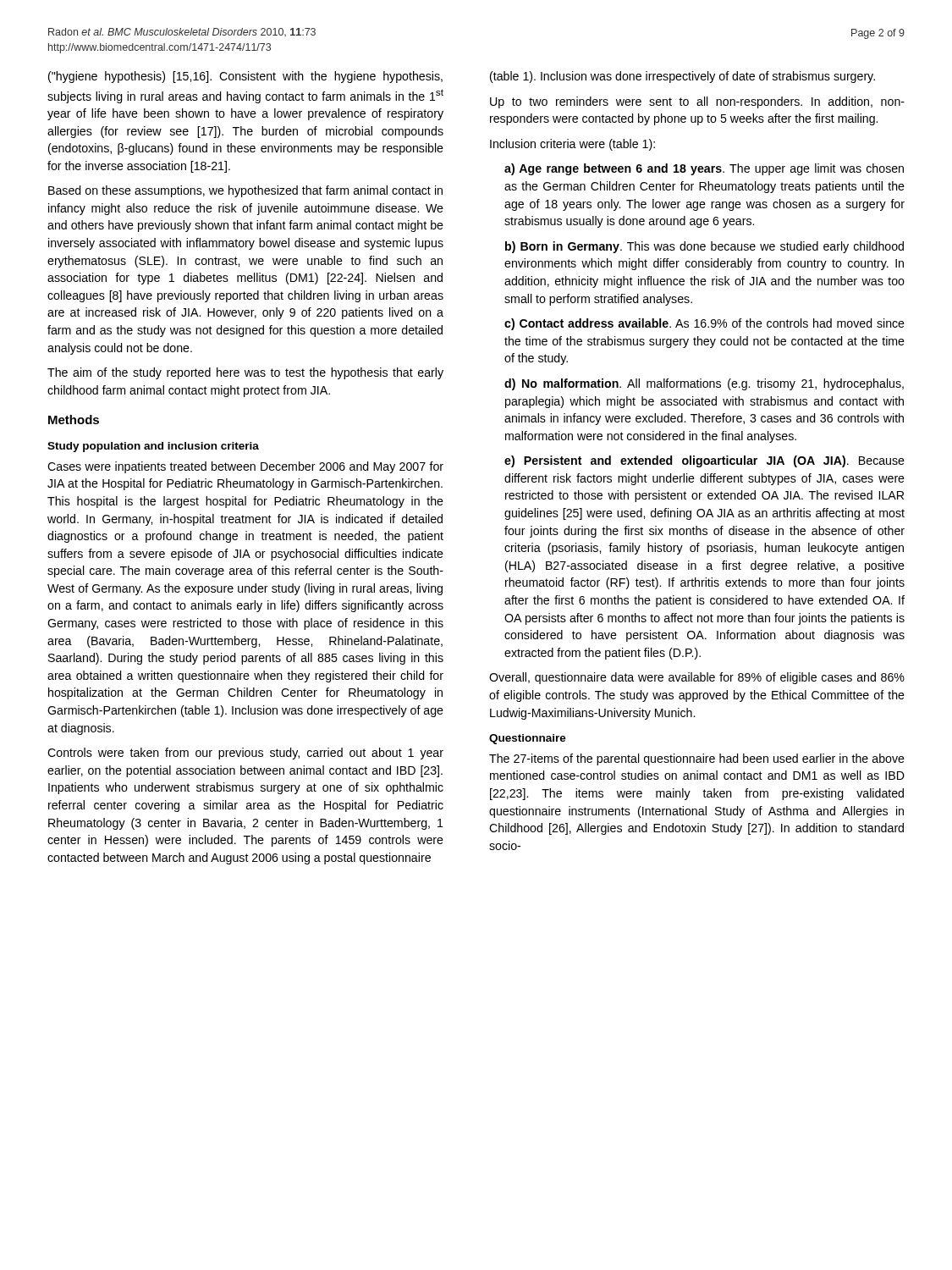This screenshot has width=952, height=1270.
Task: Point to the block beginning "Overall, questionnaire data"
Action: click(697, 695)
